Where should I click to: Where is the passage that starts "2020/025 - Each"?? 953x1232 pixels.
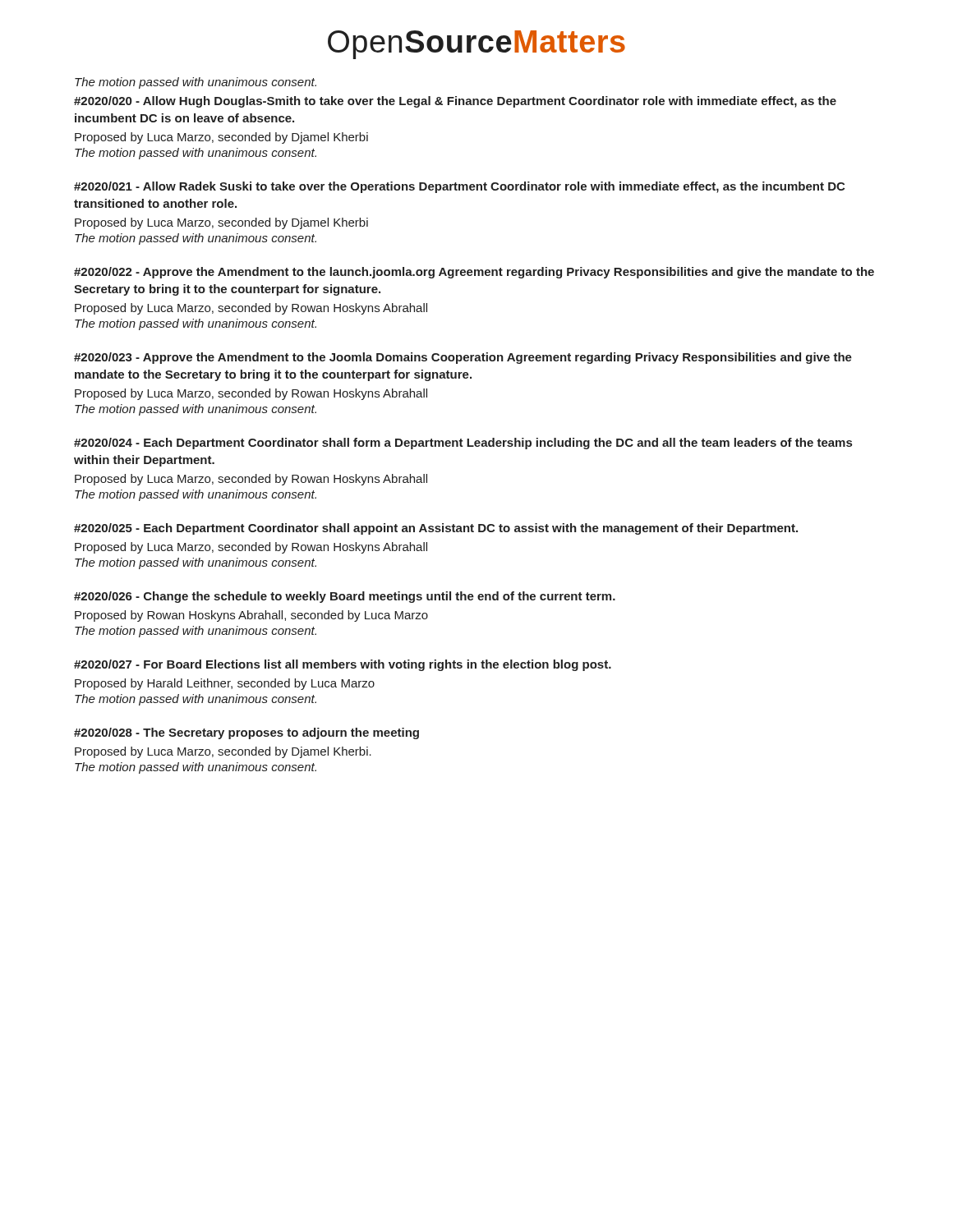(x=436, y=529)
